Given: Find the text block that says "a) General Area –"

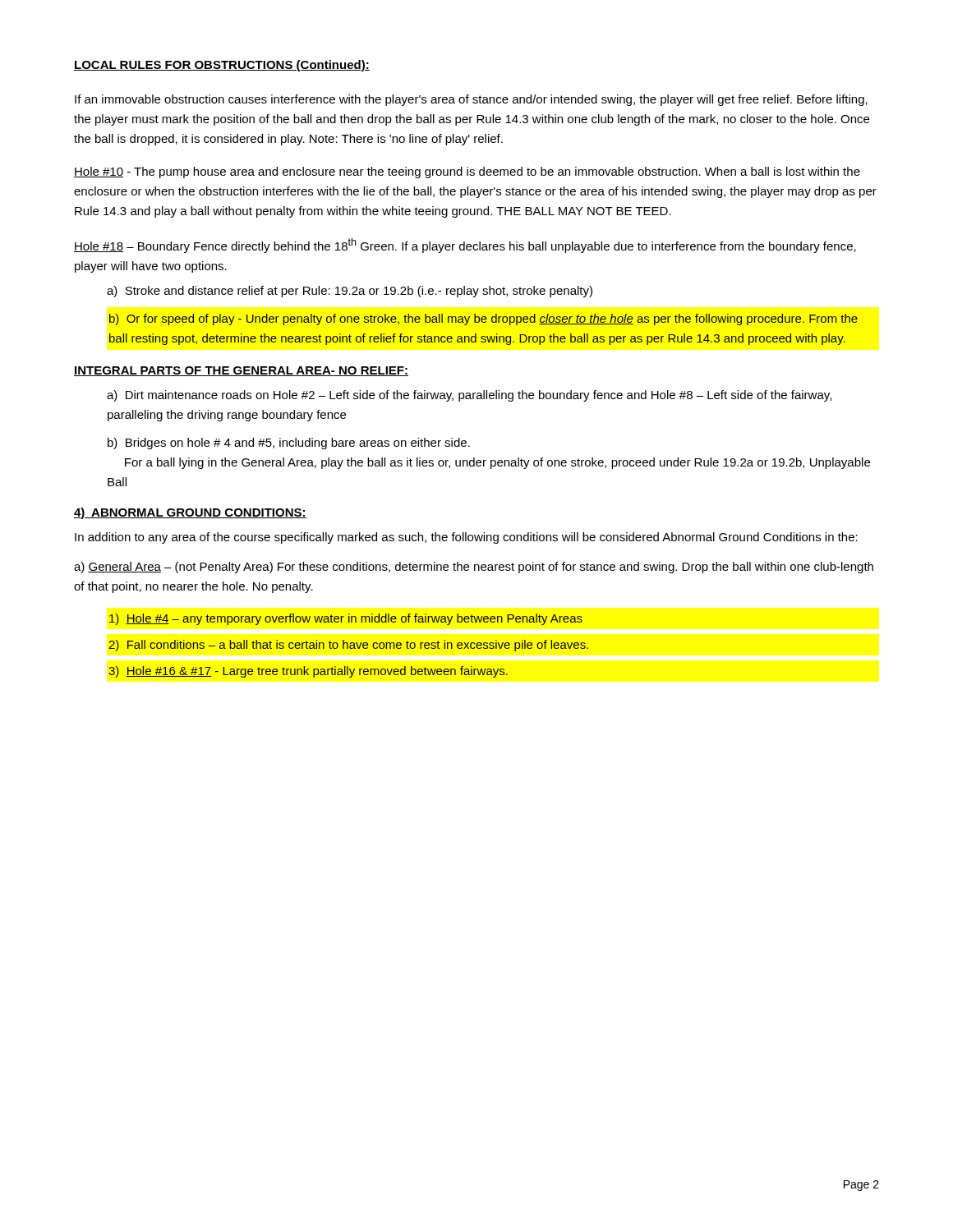Looking at the screenshot, I should [x=474, y=576].
